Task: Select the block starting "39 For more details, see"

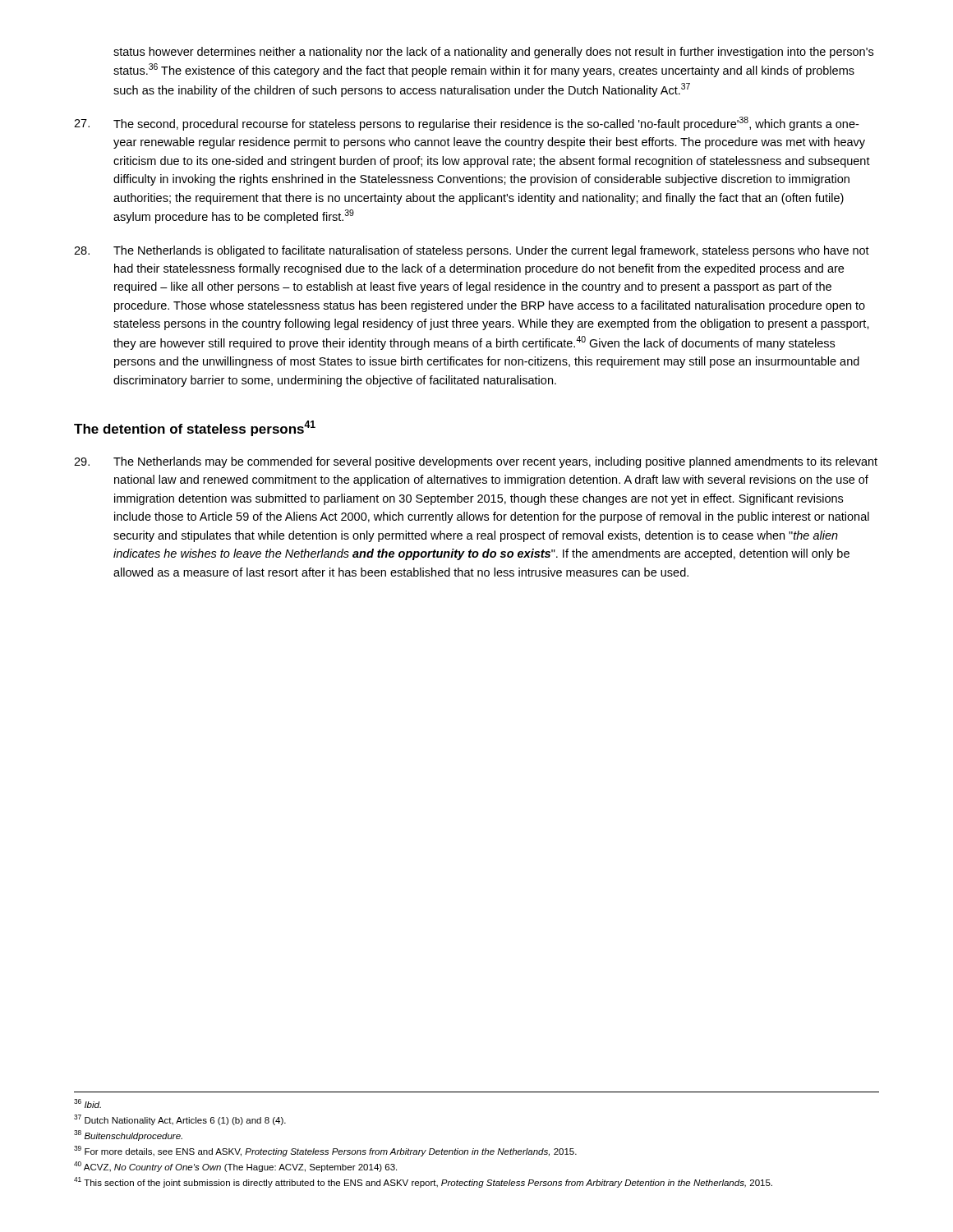Action: pos(325,1150)
